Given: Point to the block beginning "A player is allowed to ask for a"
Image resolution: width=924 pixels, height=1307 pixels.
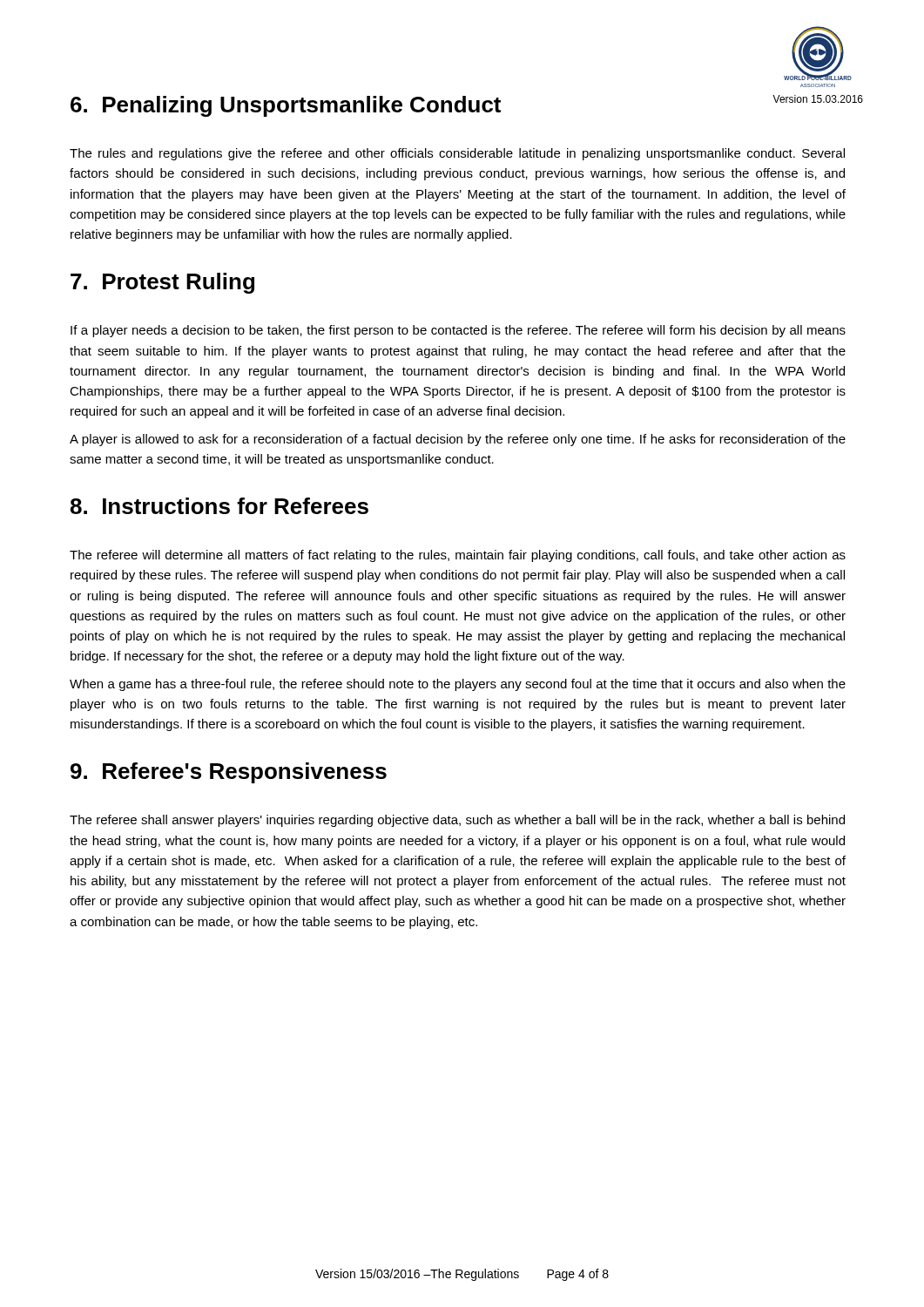Looking at the screenshot, I should (x=458, y=449).
